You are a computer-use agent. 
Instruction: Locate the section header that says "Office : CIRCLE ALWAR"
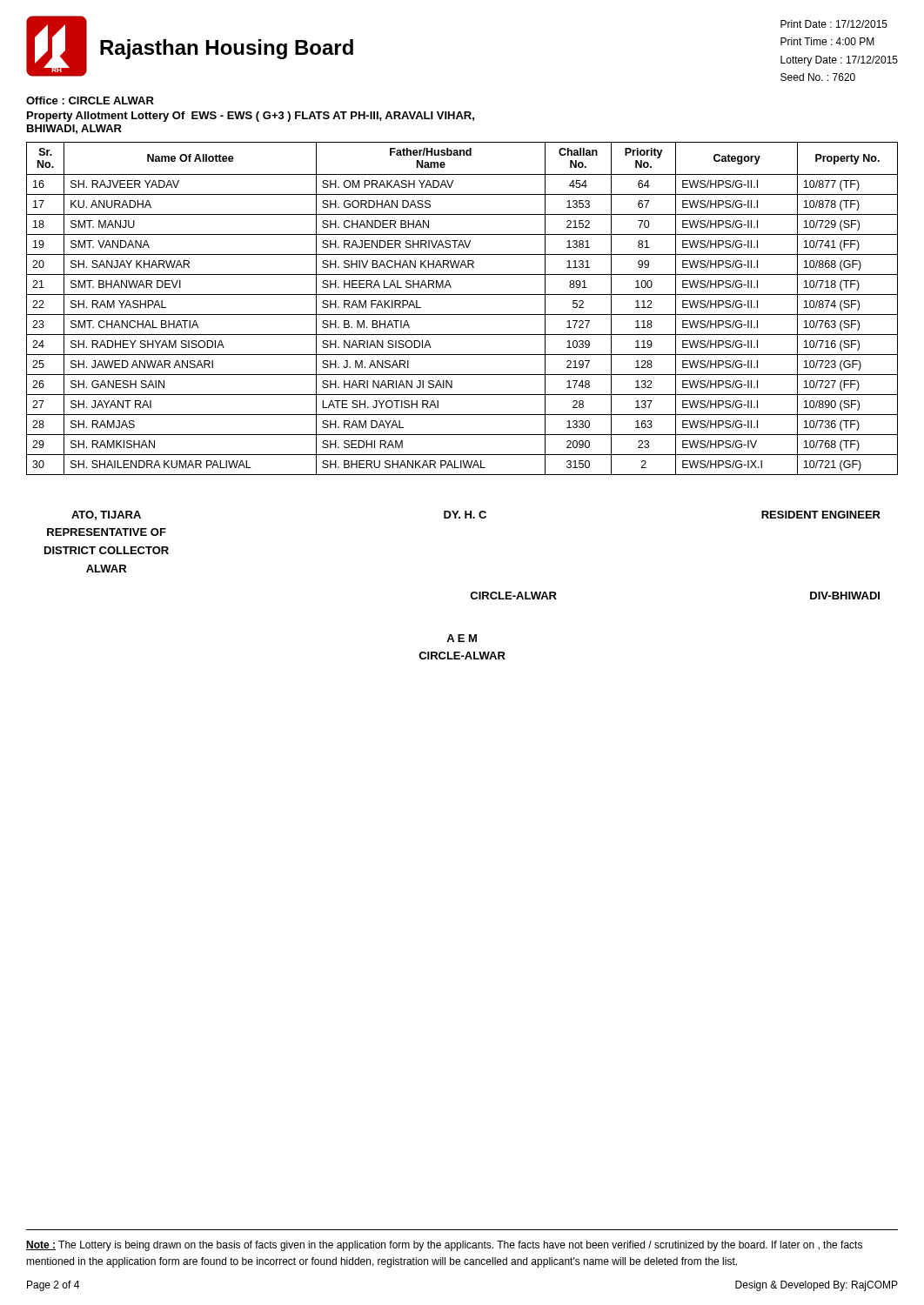(x=90, y=100)
